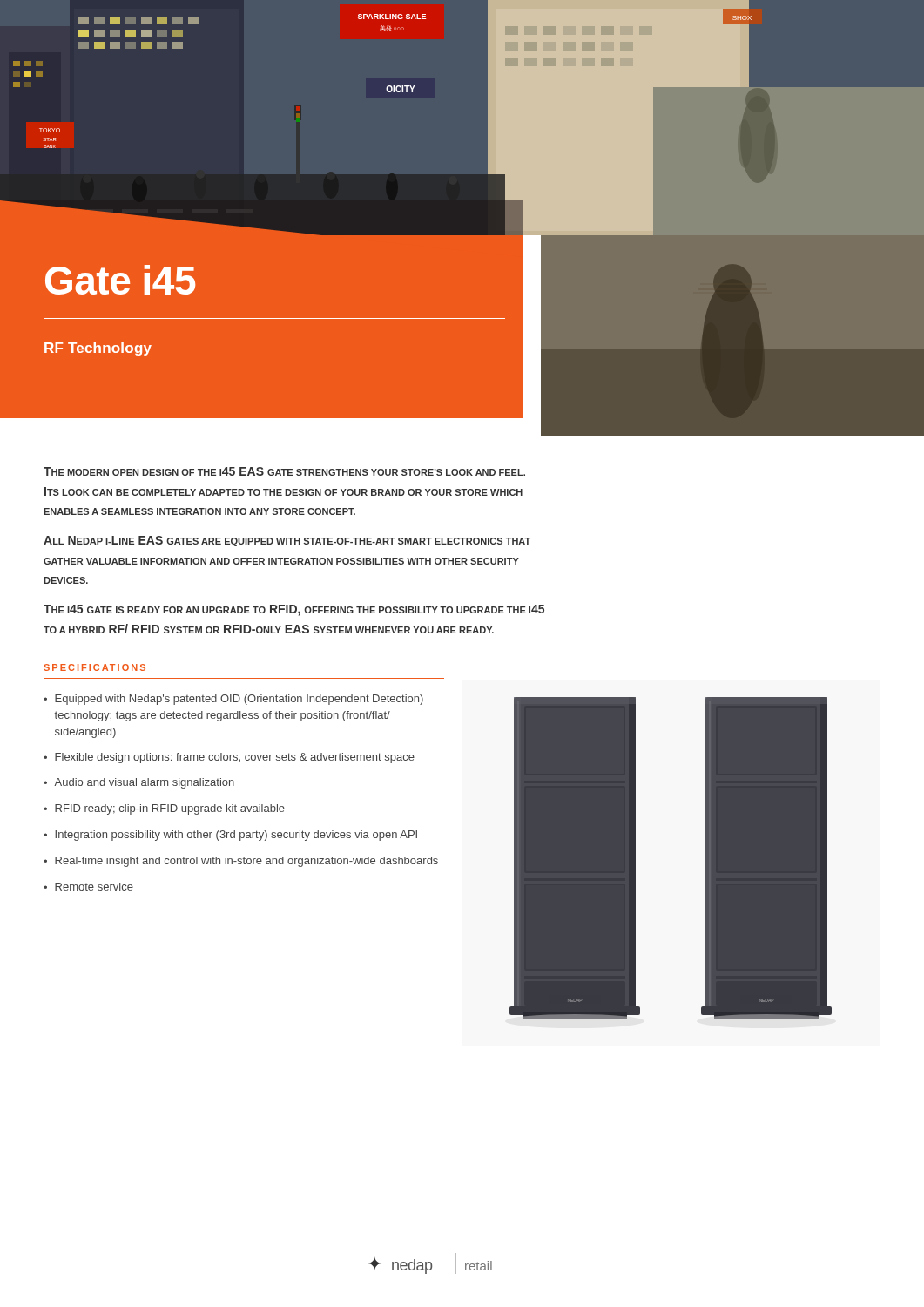Locate the element starting "• Flexible design options: frame colors, cover sets"
The height and width of the screenshot is (1307, 924).
click(x=229, y=758)
